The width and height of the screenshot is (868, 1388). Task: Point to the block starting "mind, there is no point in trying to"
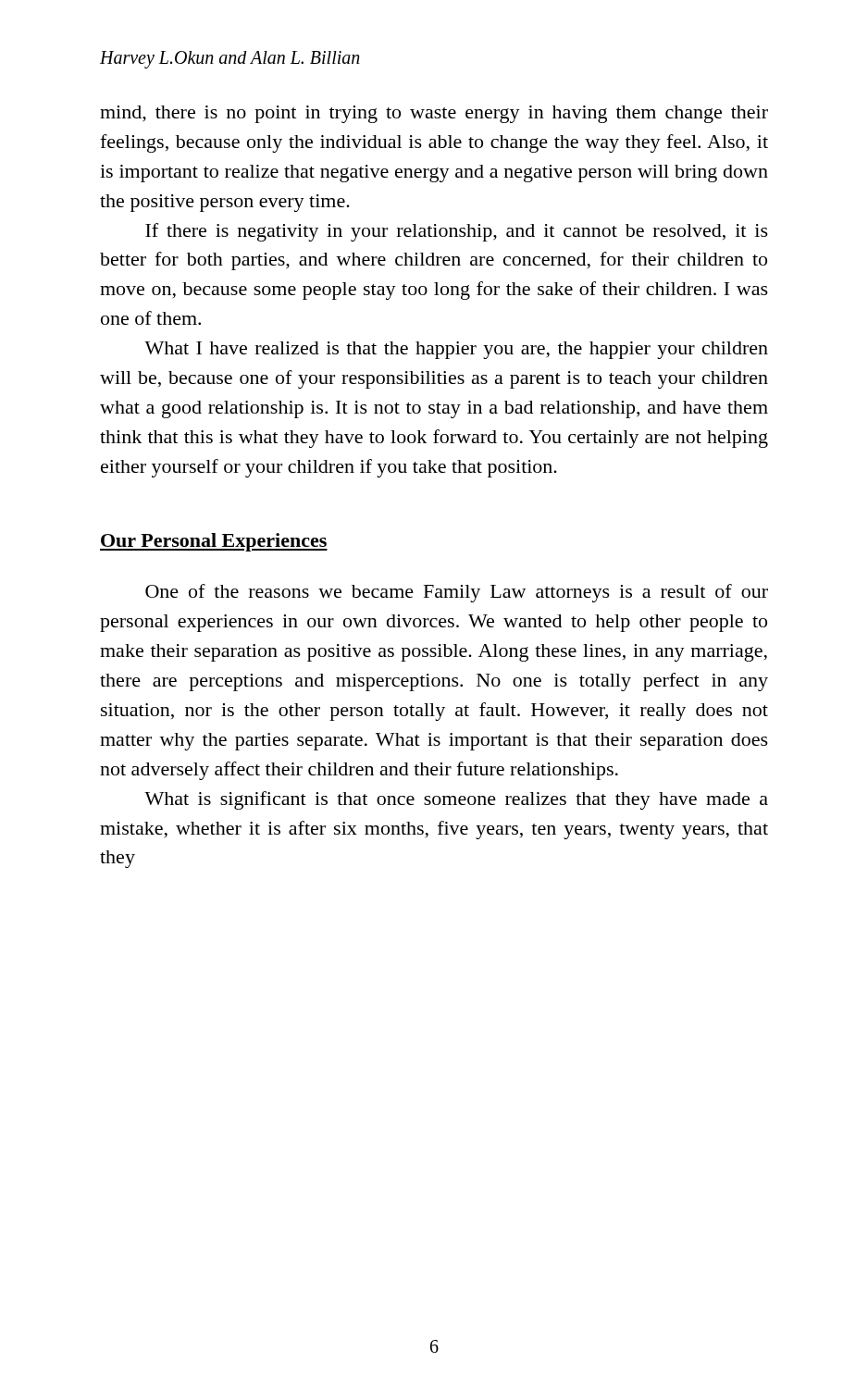[x=434, y=289]
